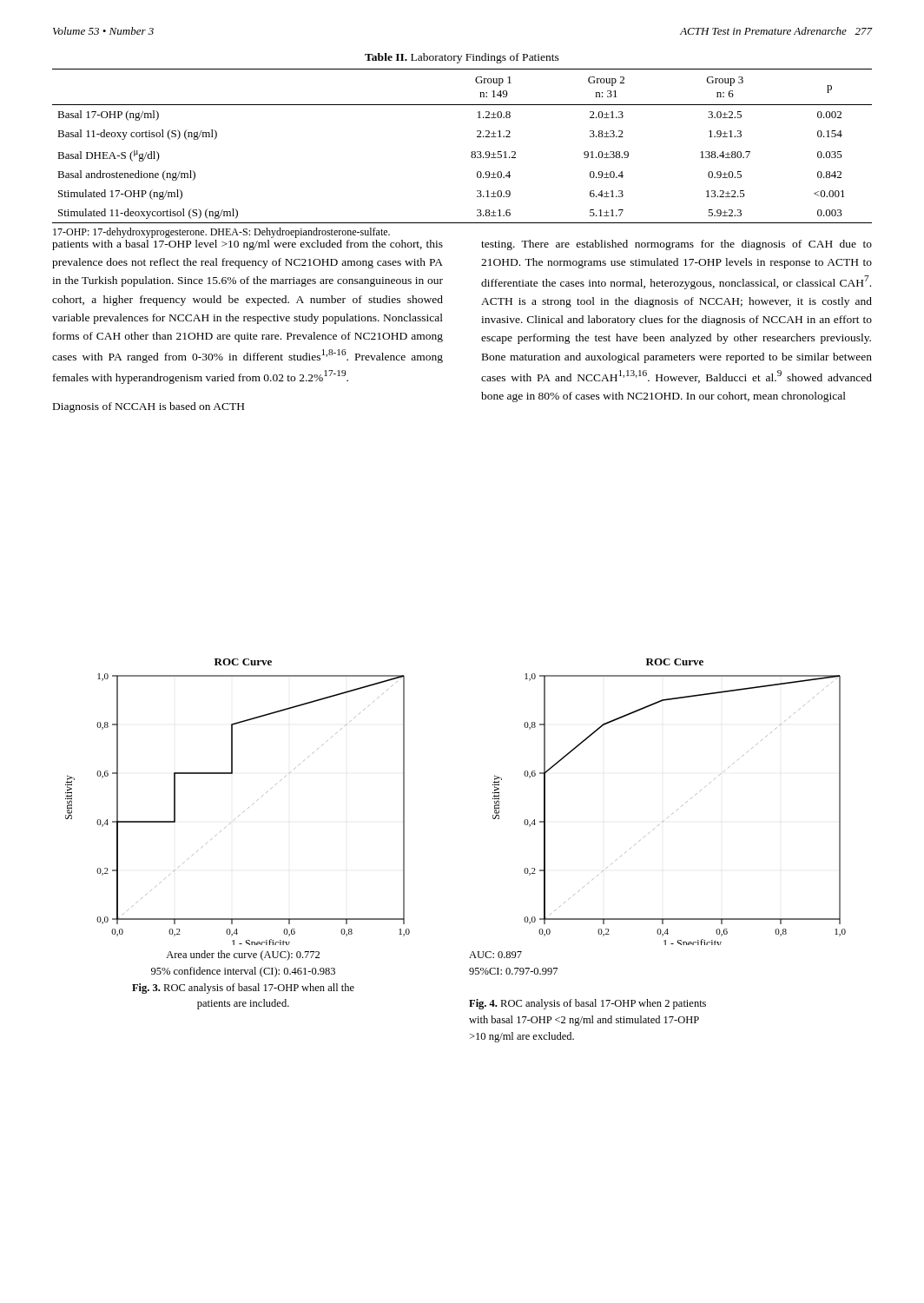Select the table that reads "17-OHP: 17-dehydroxyprogesterone. DHEA-S: Dehydroepiandrosterone-sulfate."
The width and height of the screenshot is (924, 1303).
[462, 146]
